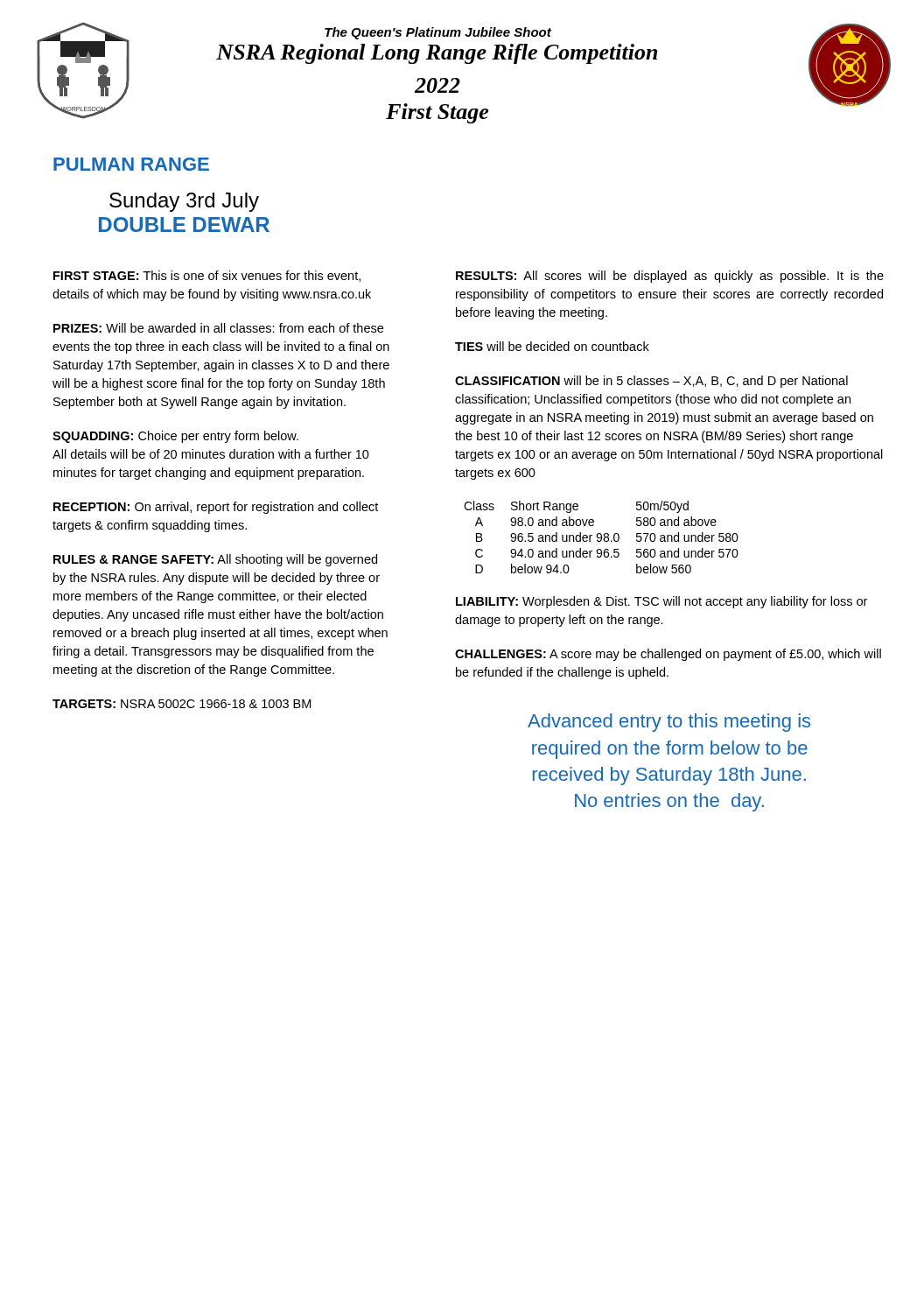The width and height of the screenshot is (924, 1313).
Task: Find the table that mentions "below 94.0"
Action: (669, 538)
